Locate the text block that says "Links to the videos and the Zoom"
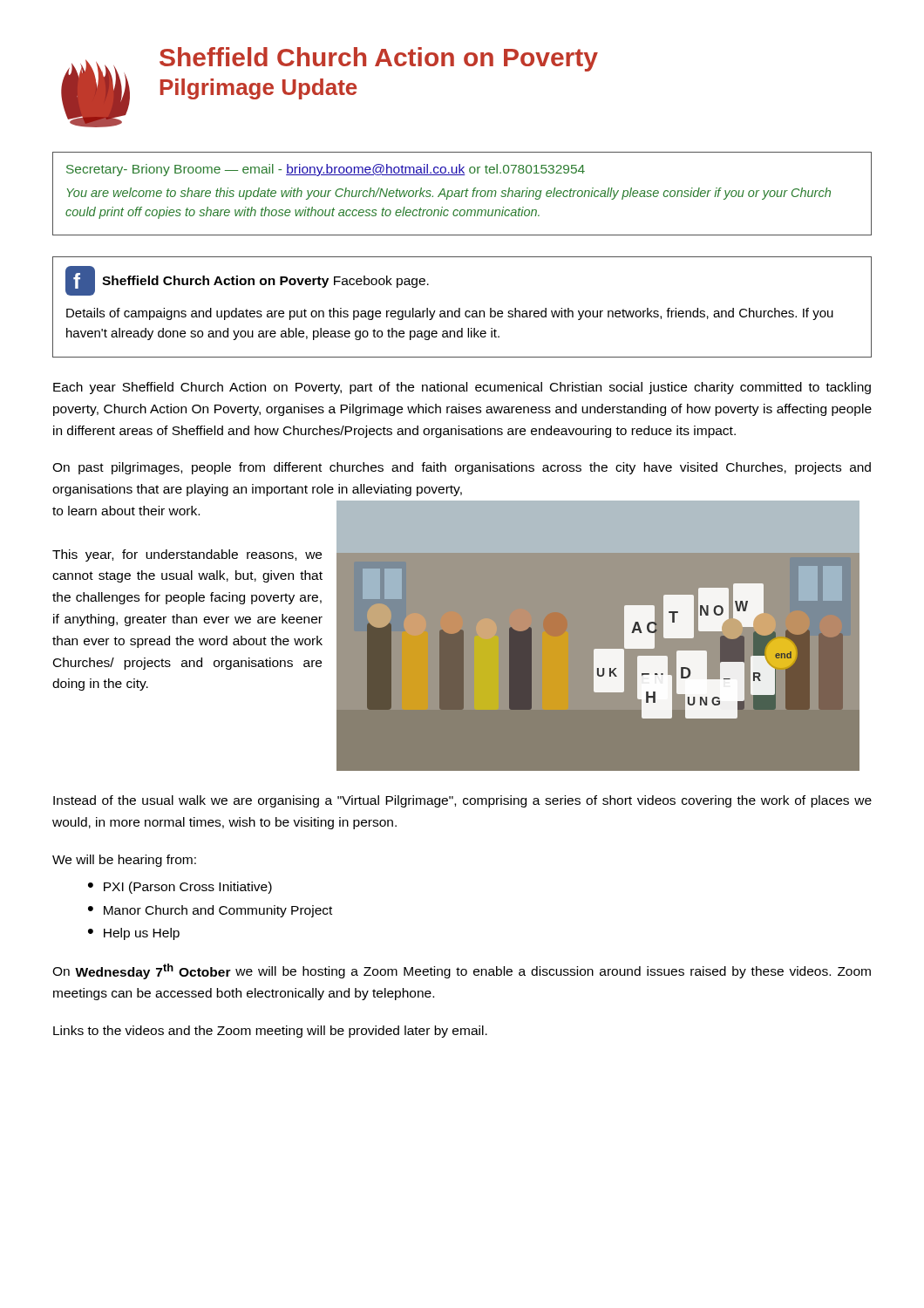This screenshot has height=1308, width=924. click(x=270, y=1030)
